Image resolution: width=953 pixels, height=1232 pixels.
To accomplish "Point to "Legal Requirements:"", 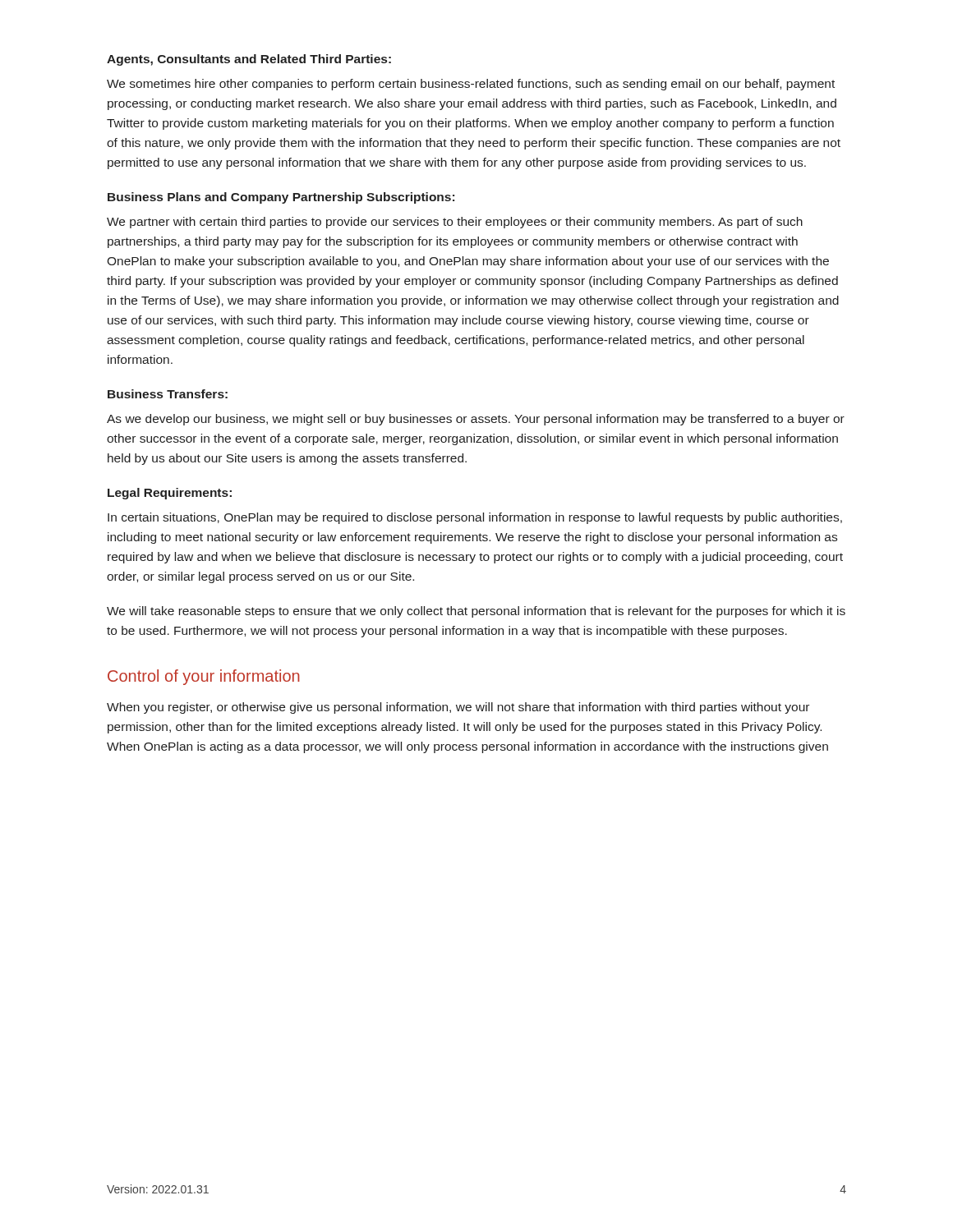I will (170, 493).
